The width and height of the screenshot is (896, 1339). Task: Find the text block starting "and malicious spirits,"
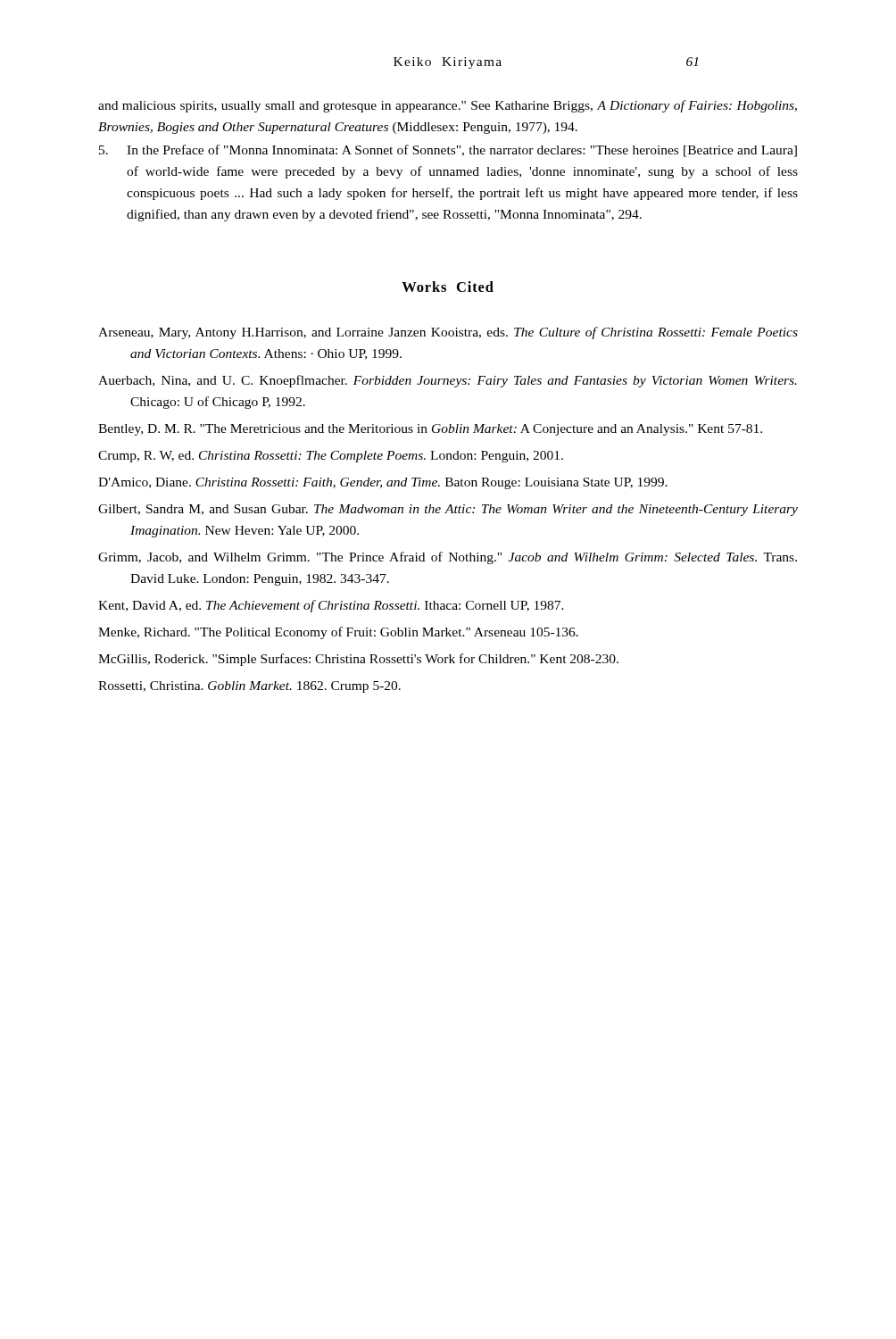[448, 116]
